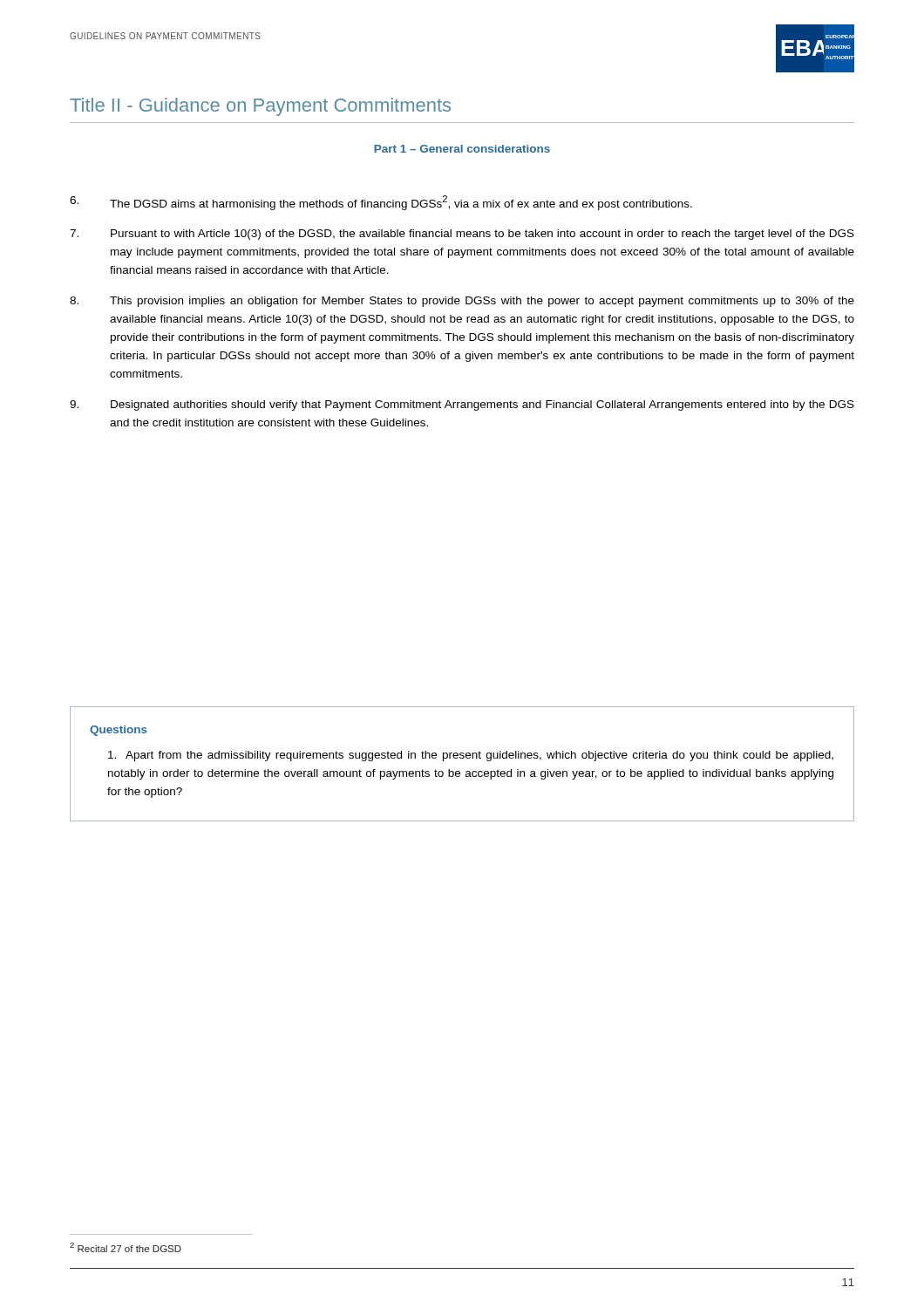Find the list item containing "8. This provision implies an obligation"

click(x=462, y=338)
